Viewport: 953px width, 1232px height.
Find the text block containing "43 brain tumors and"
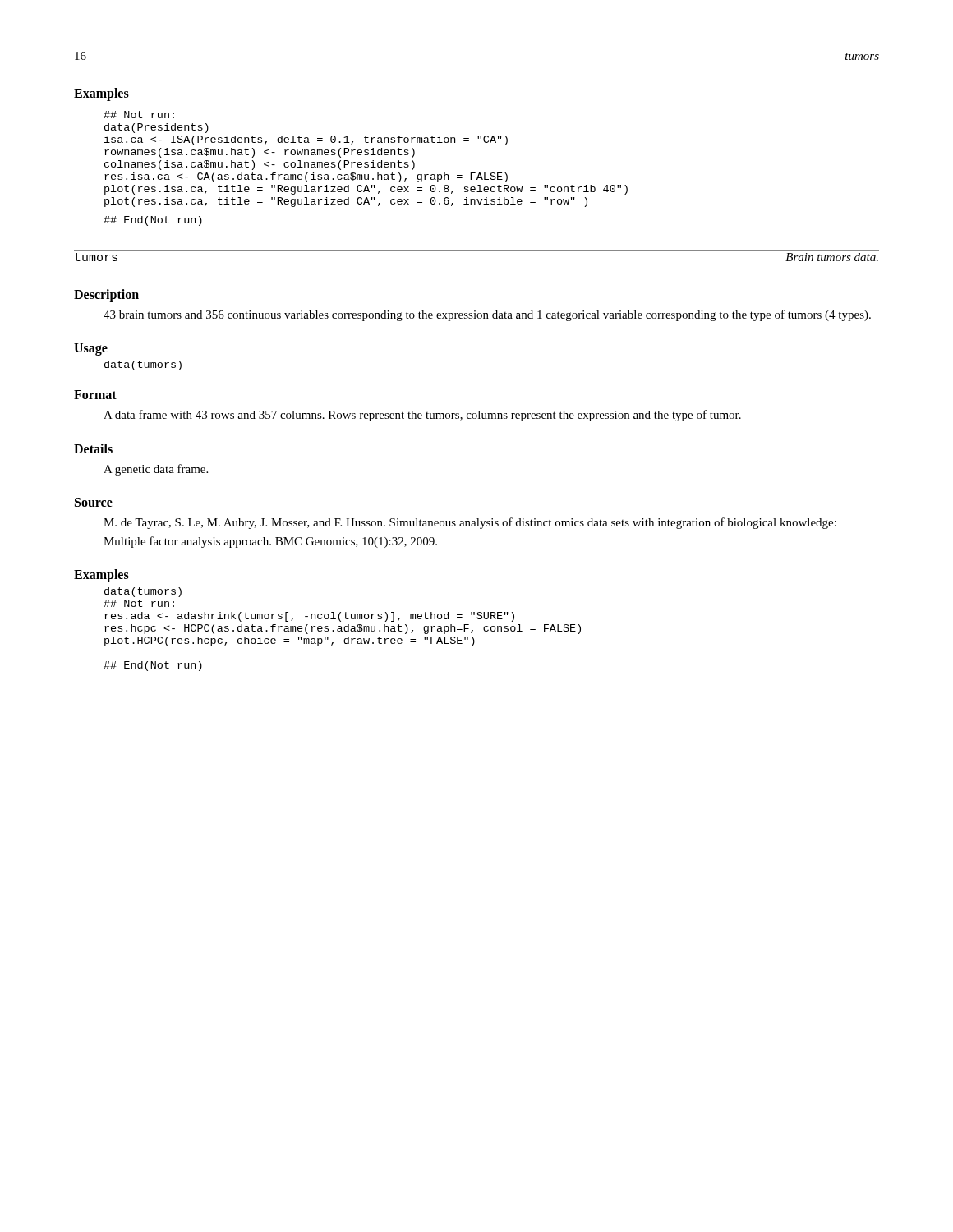tap(487, 315)
